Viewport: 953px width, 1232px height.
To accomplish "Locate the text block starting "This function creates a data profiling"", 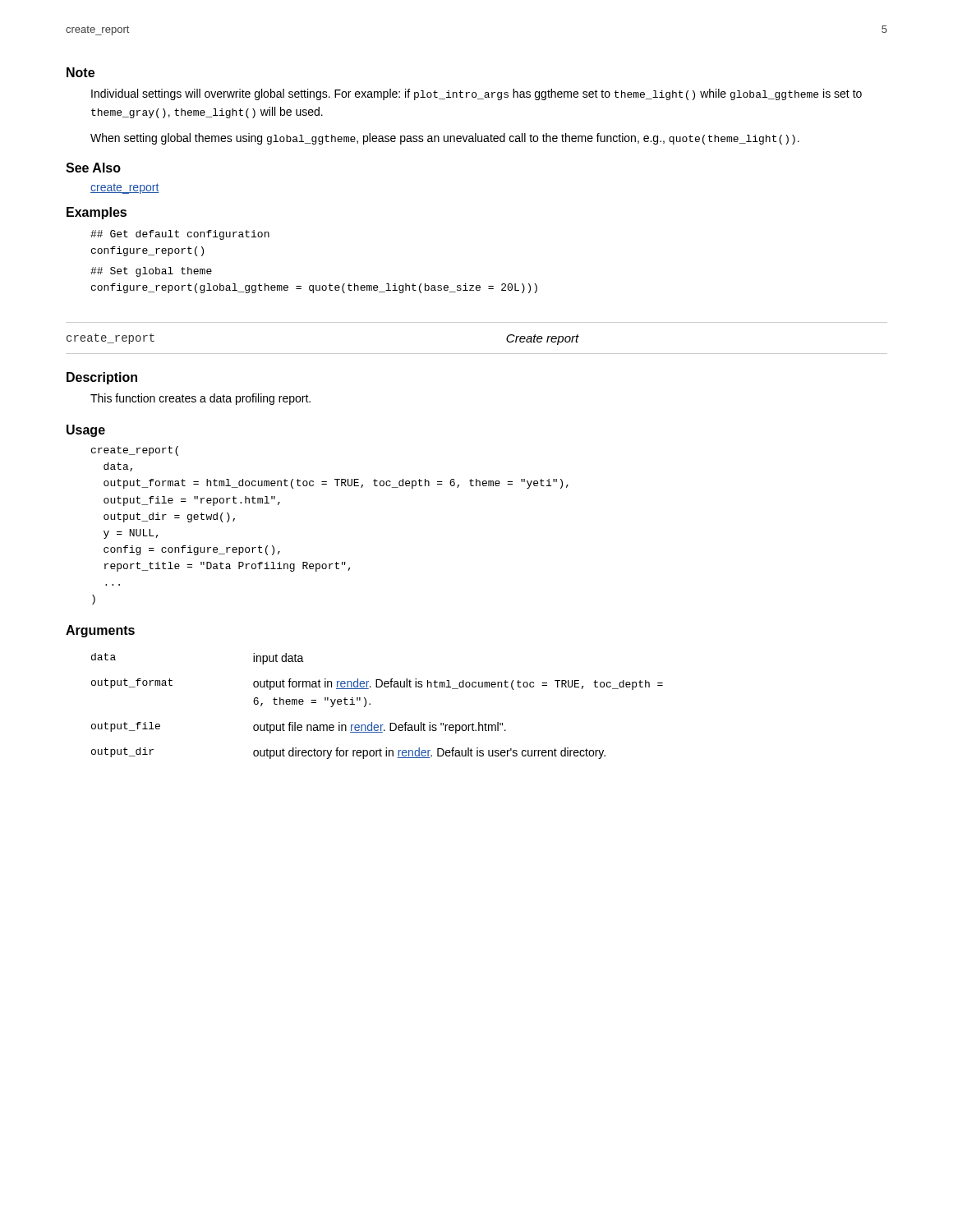I will point(201,399).
